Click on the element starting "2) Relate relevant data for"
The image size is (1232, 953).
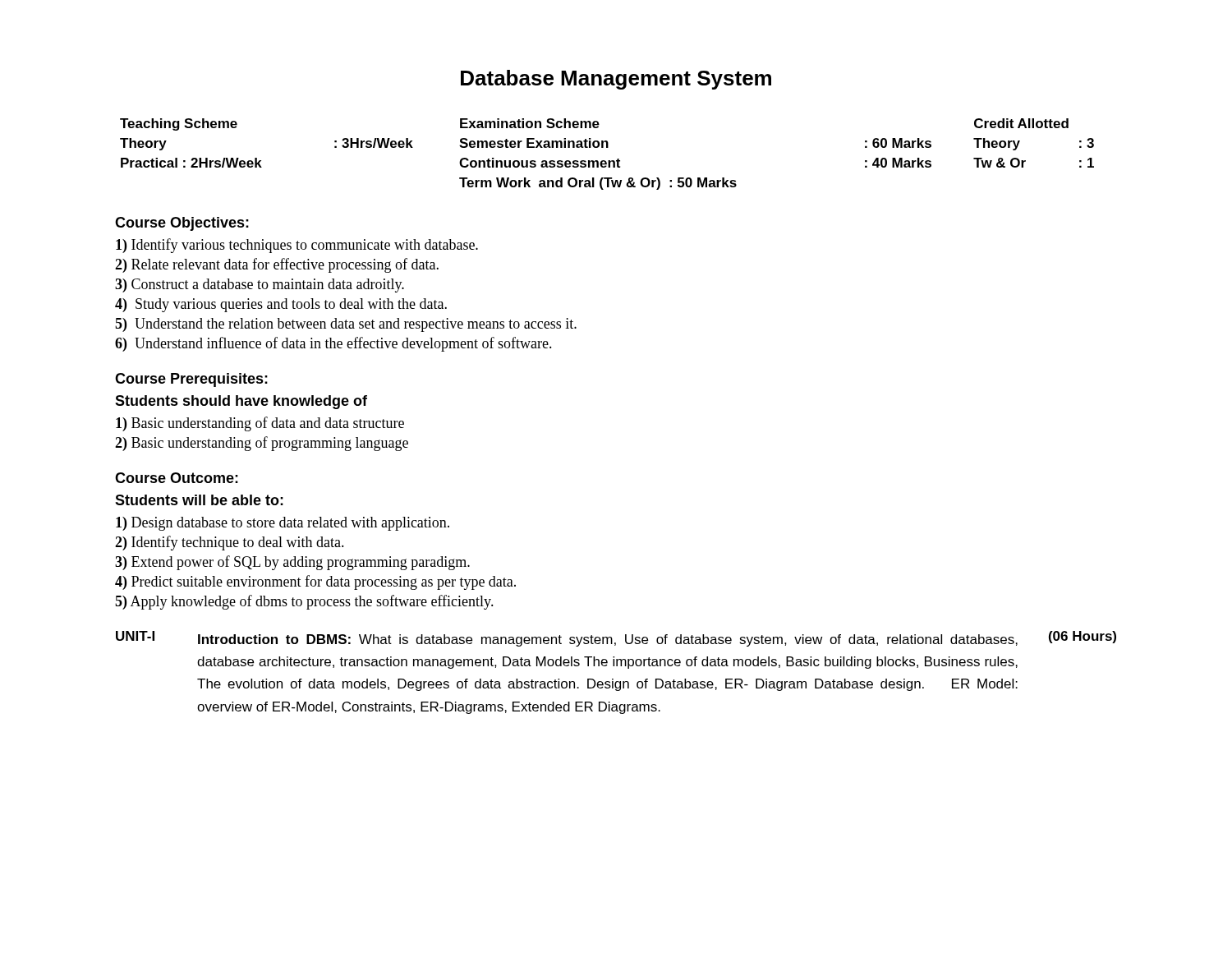coord(277,265)
